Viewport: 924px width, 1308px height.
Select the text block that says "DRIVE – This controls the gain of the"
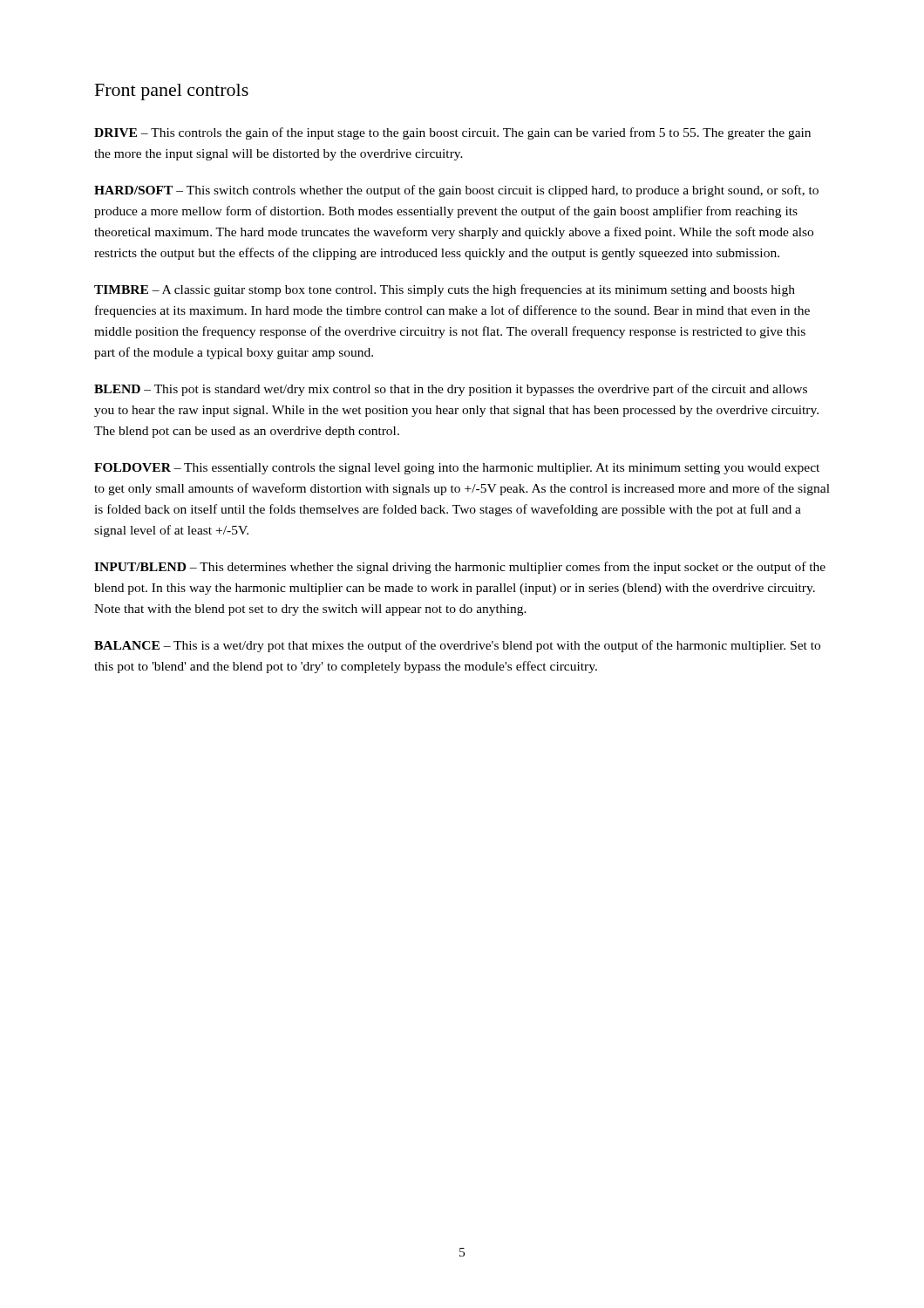click(x=453, y=143)
